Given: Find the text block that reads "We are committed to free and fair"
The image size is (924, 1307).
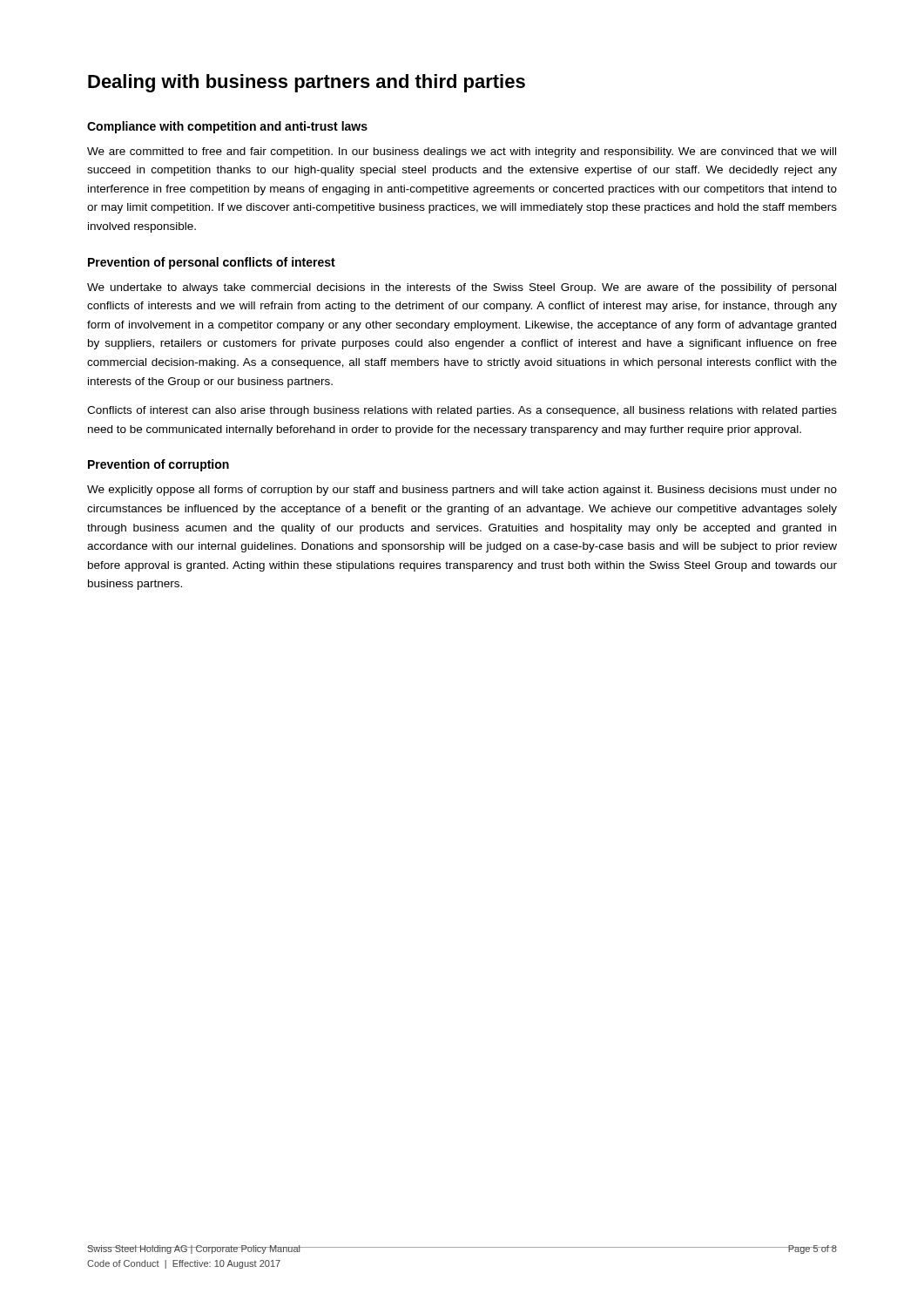Looking at the screenshot, I should tap(462, 188).
